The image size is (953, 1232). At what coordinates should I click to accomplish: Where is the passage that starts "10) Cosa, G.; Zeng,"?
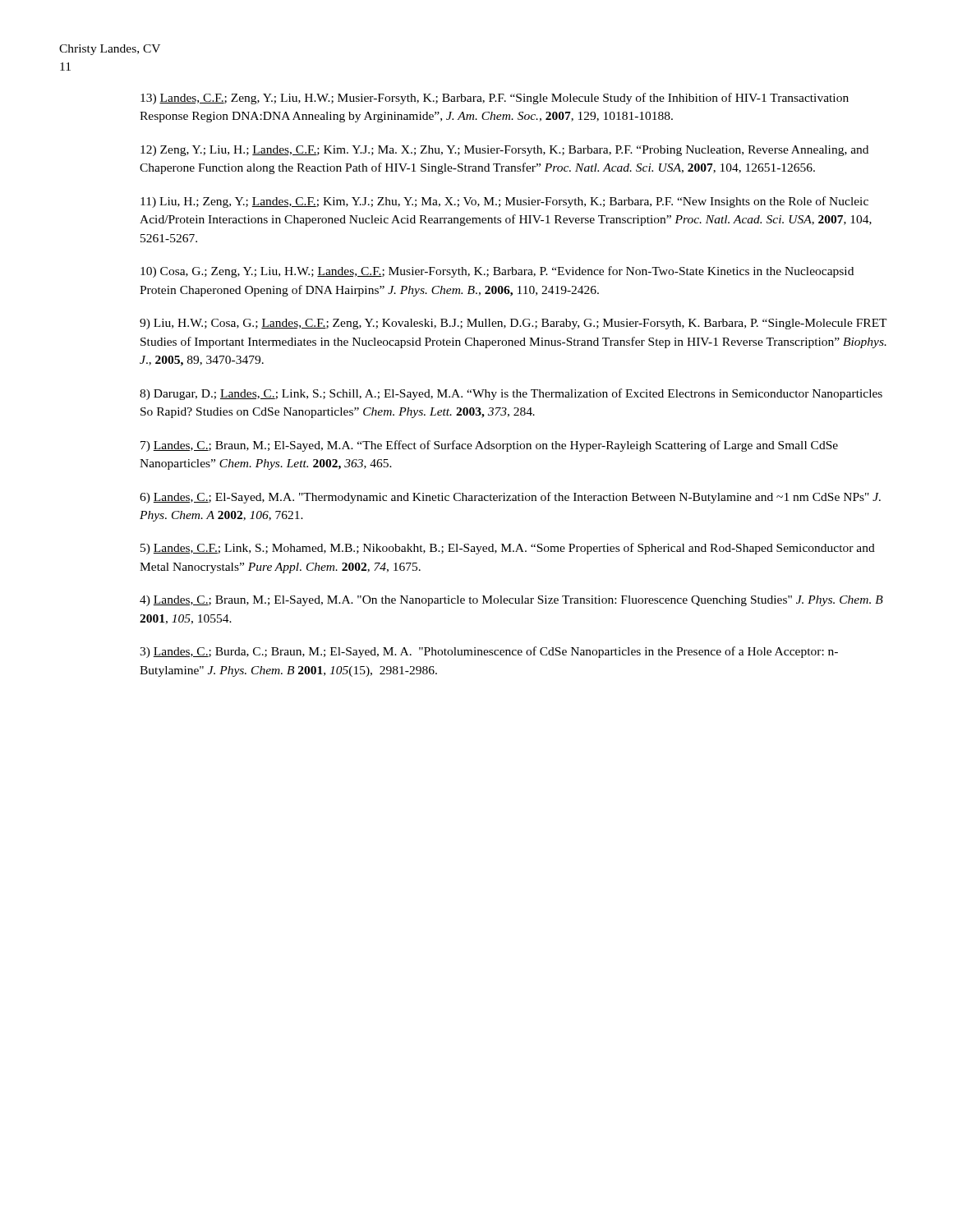tap(497, 280)
